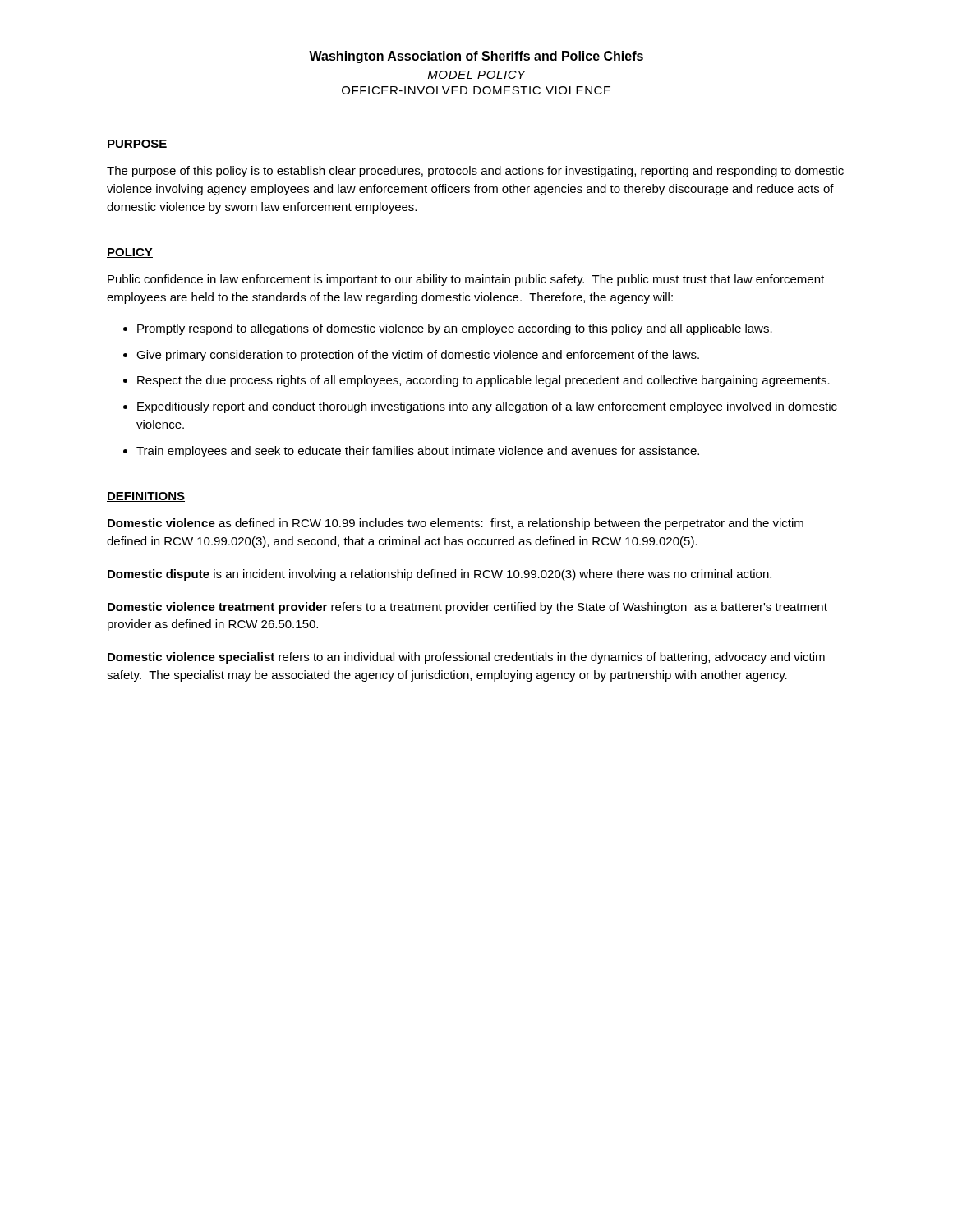
Task: Select the list item containing "Give primary consideration to protection of the victim"
Action: tap(418, 354)
